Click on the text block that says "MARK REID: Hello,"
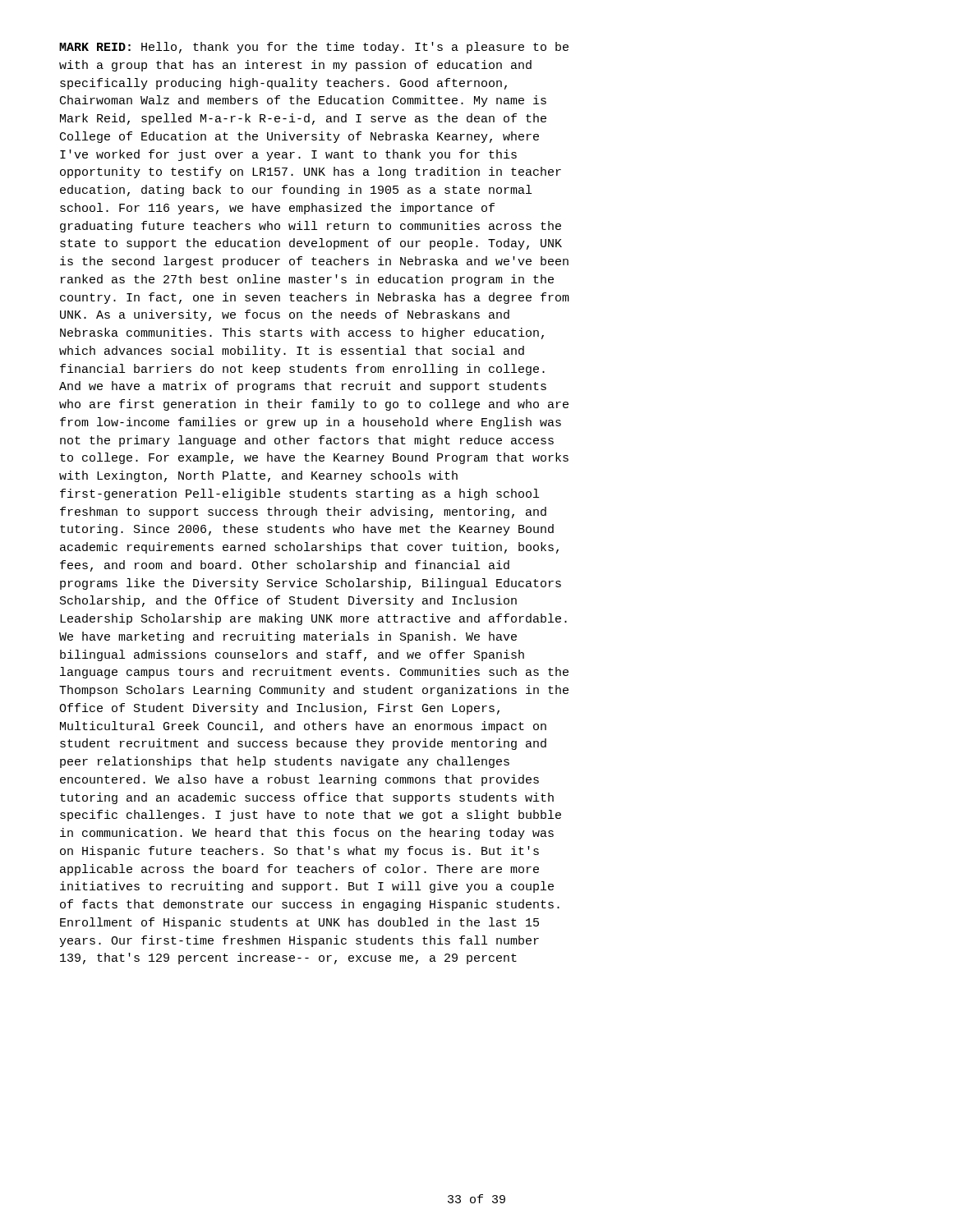 pos(314,504)
